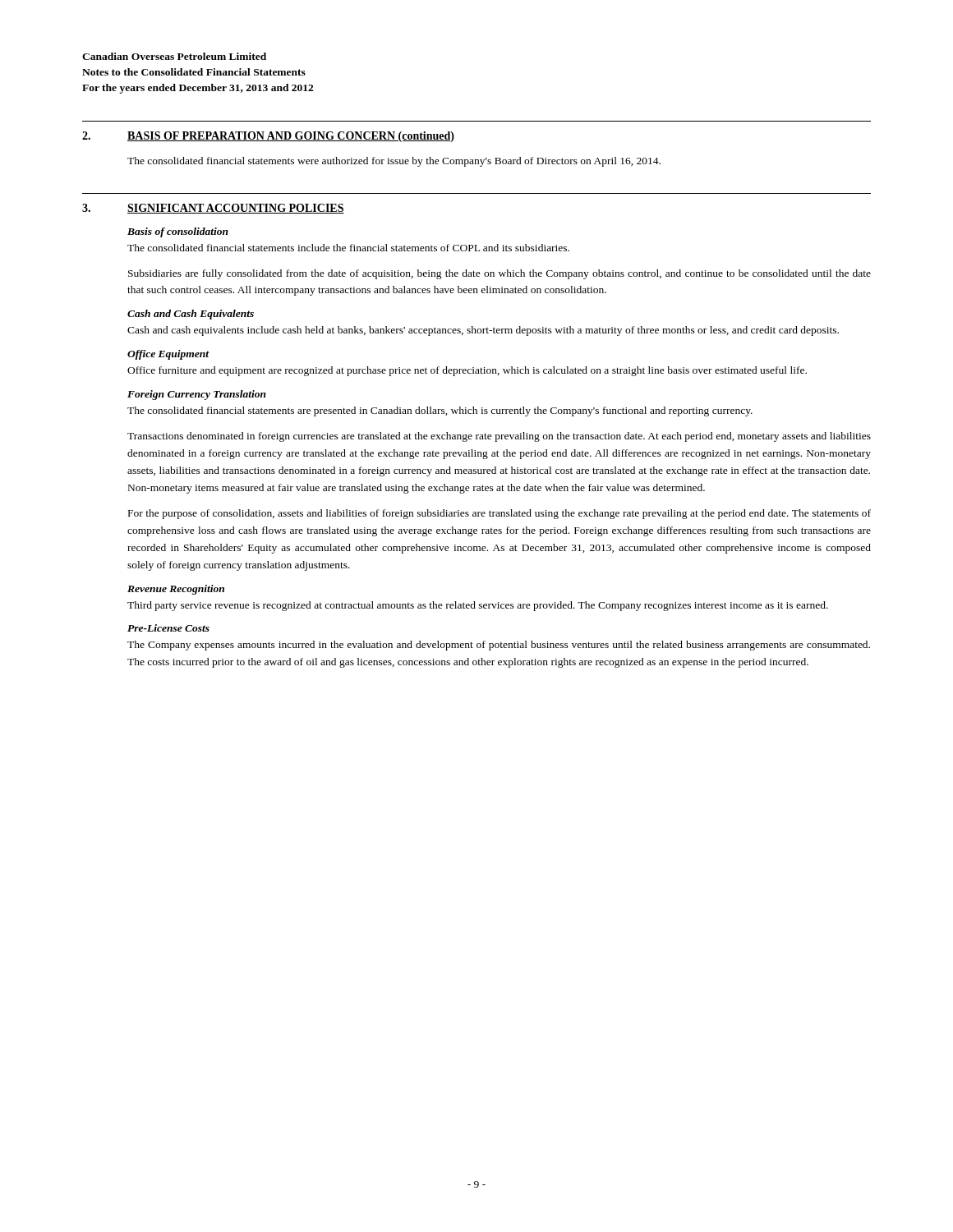The image size is (953, 1232).
Task: Point to the text starting "For the purpose of consolidation,"
Action: pyautogui.click(x=499, y=539)
